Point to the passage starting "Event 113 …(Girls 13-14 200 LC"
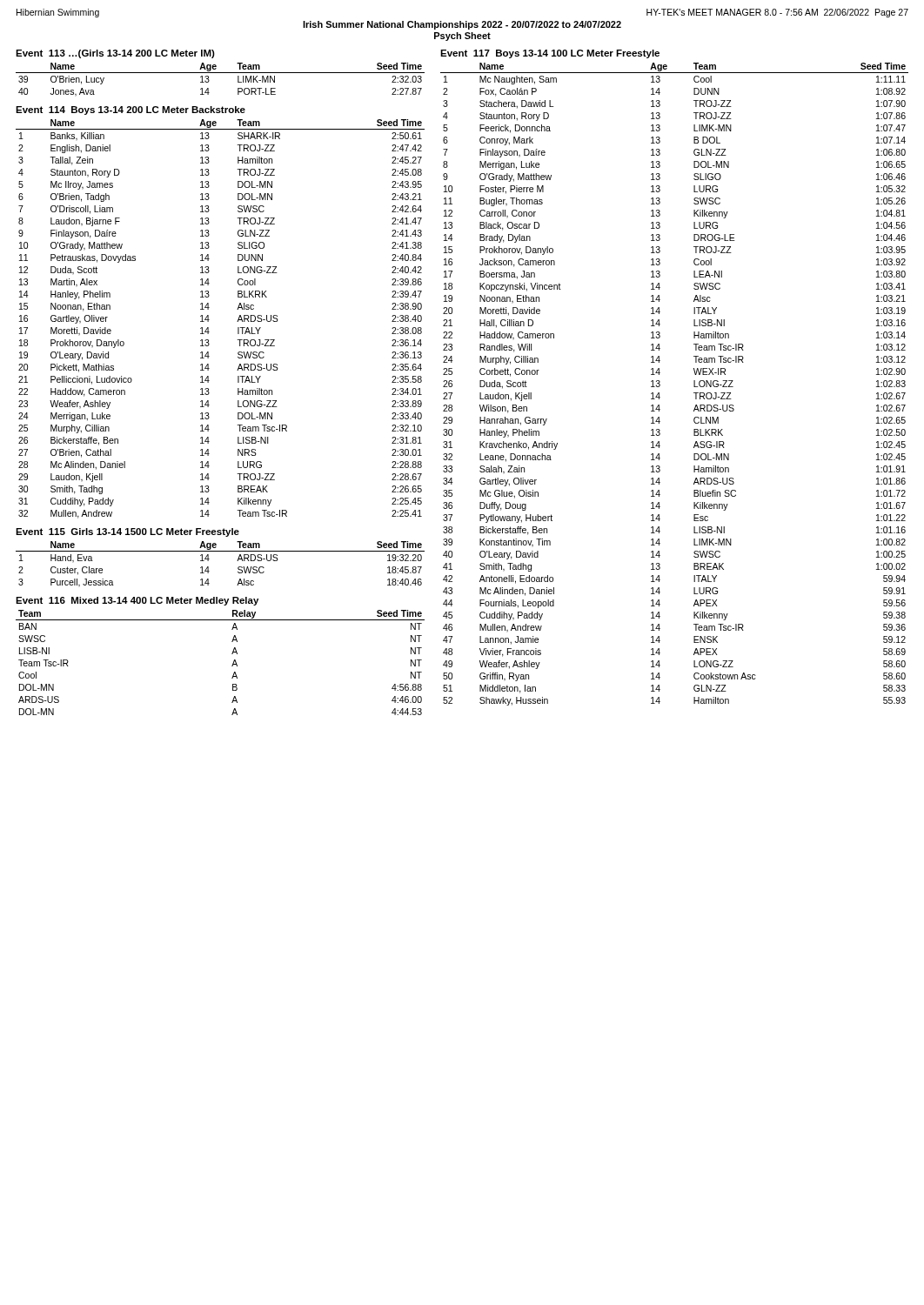 (x=115, y=53)
